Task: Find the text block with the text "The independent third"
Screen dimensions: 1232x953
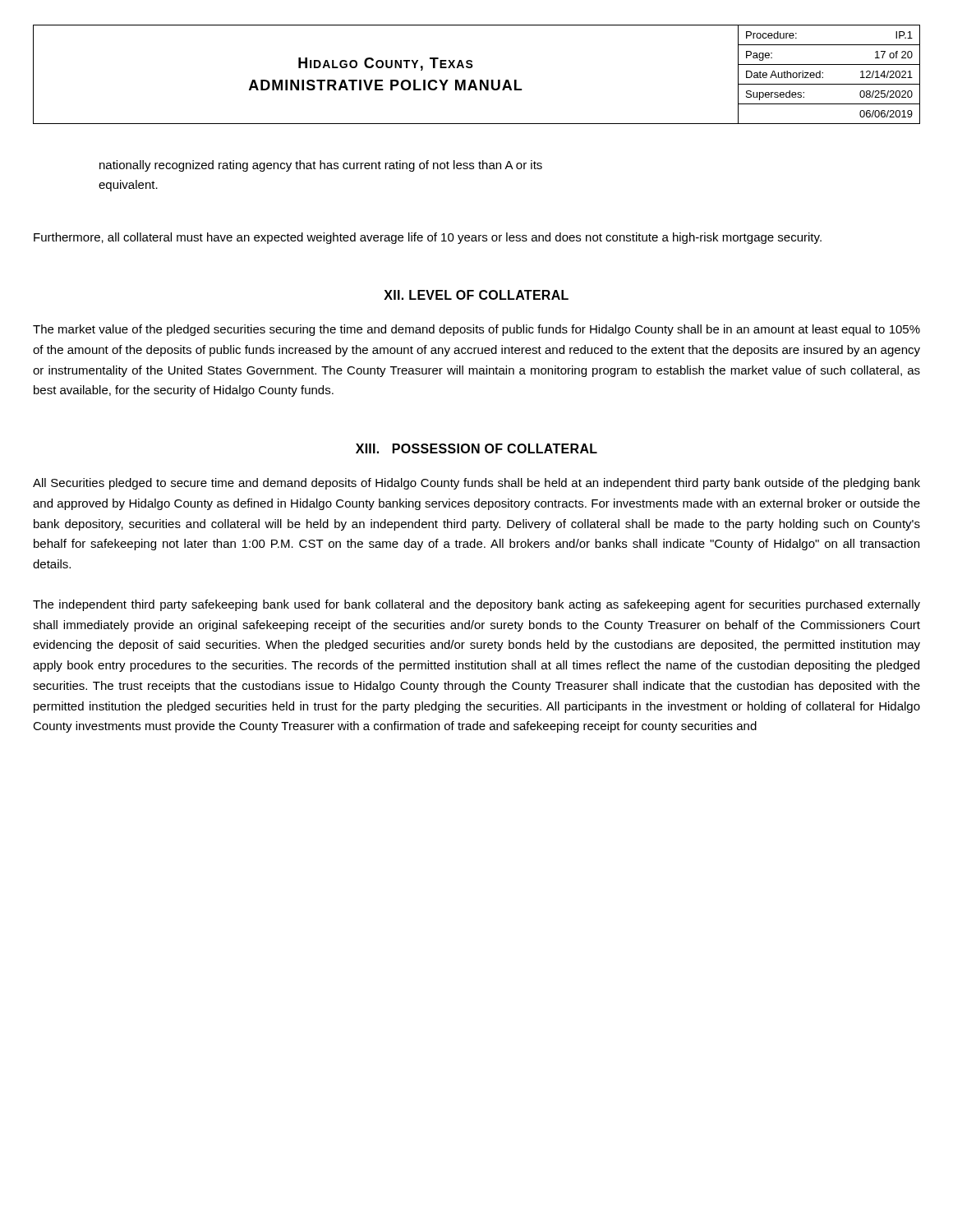Action: [476, 665]
